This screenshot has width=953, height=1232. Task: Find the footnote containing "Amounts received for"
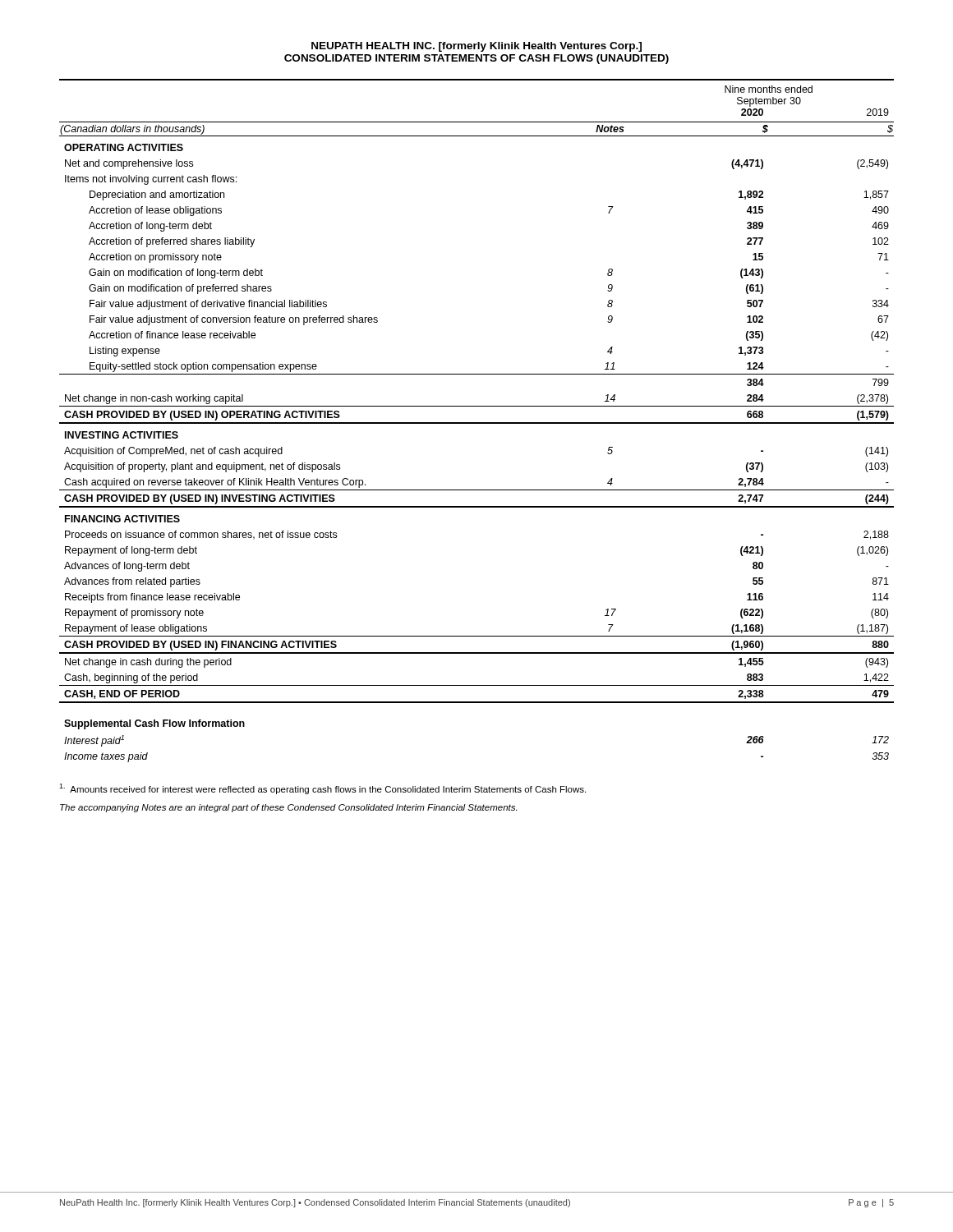click(x=476, y=788)
